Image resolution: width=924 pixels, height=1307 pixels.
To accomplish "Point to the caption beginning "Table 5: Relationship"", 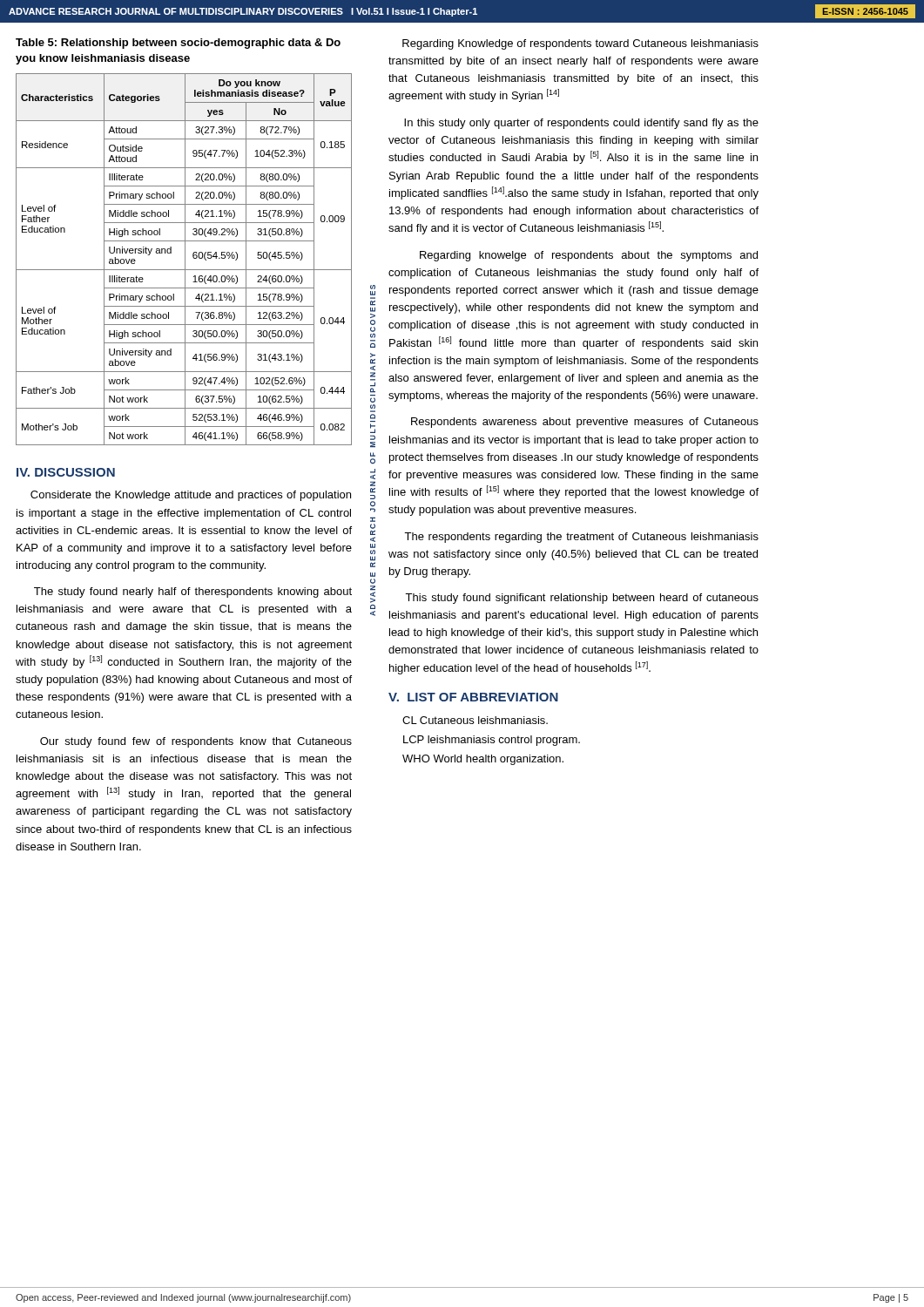I will tap(178, 50).
